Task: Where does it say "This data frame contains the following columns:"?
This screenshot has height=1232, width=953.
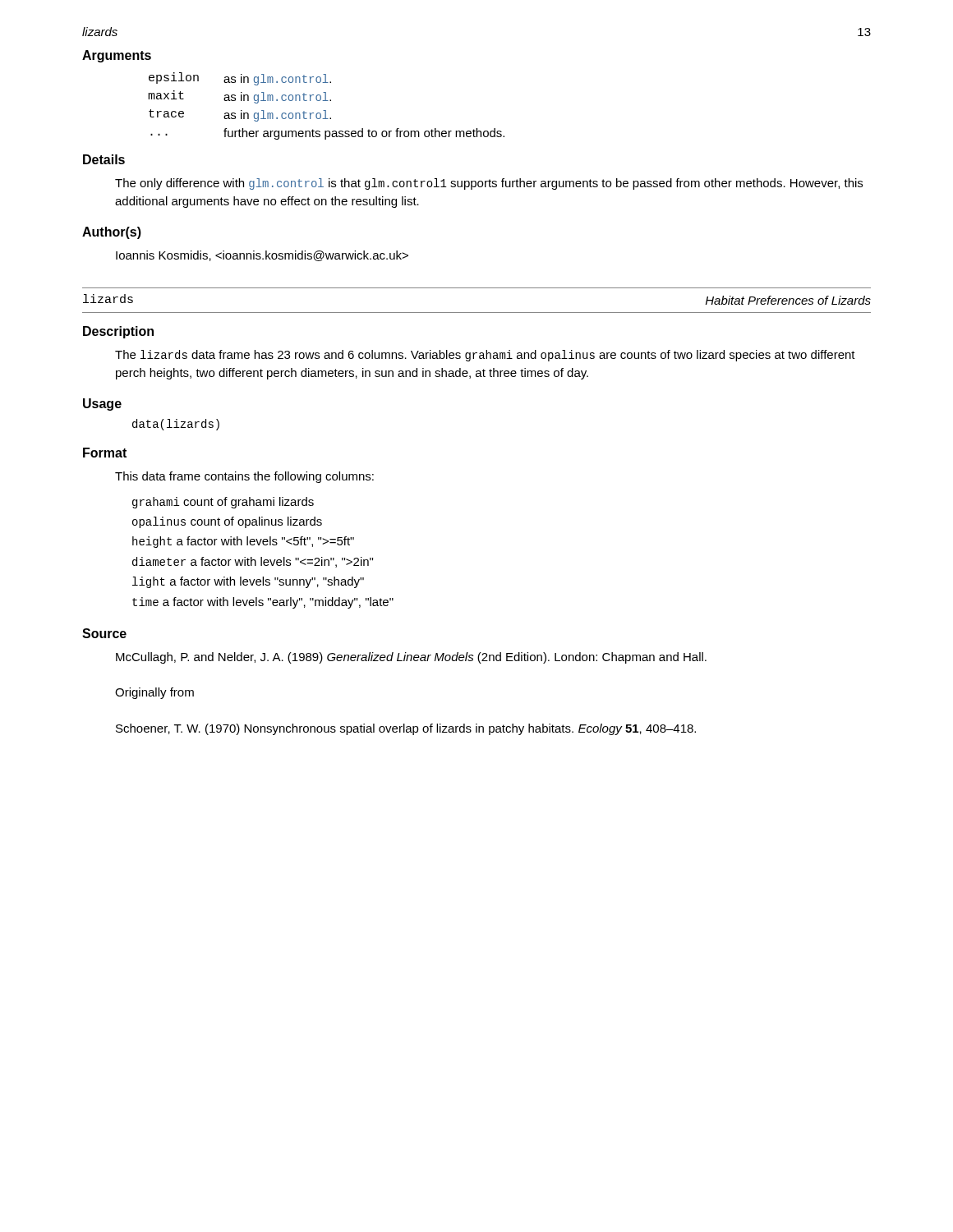Action: coord(245,476)
